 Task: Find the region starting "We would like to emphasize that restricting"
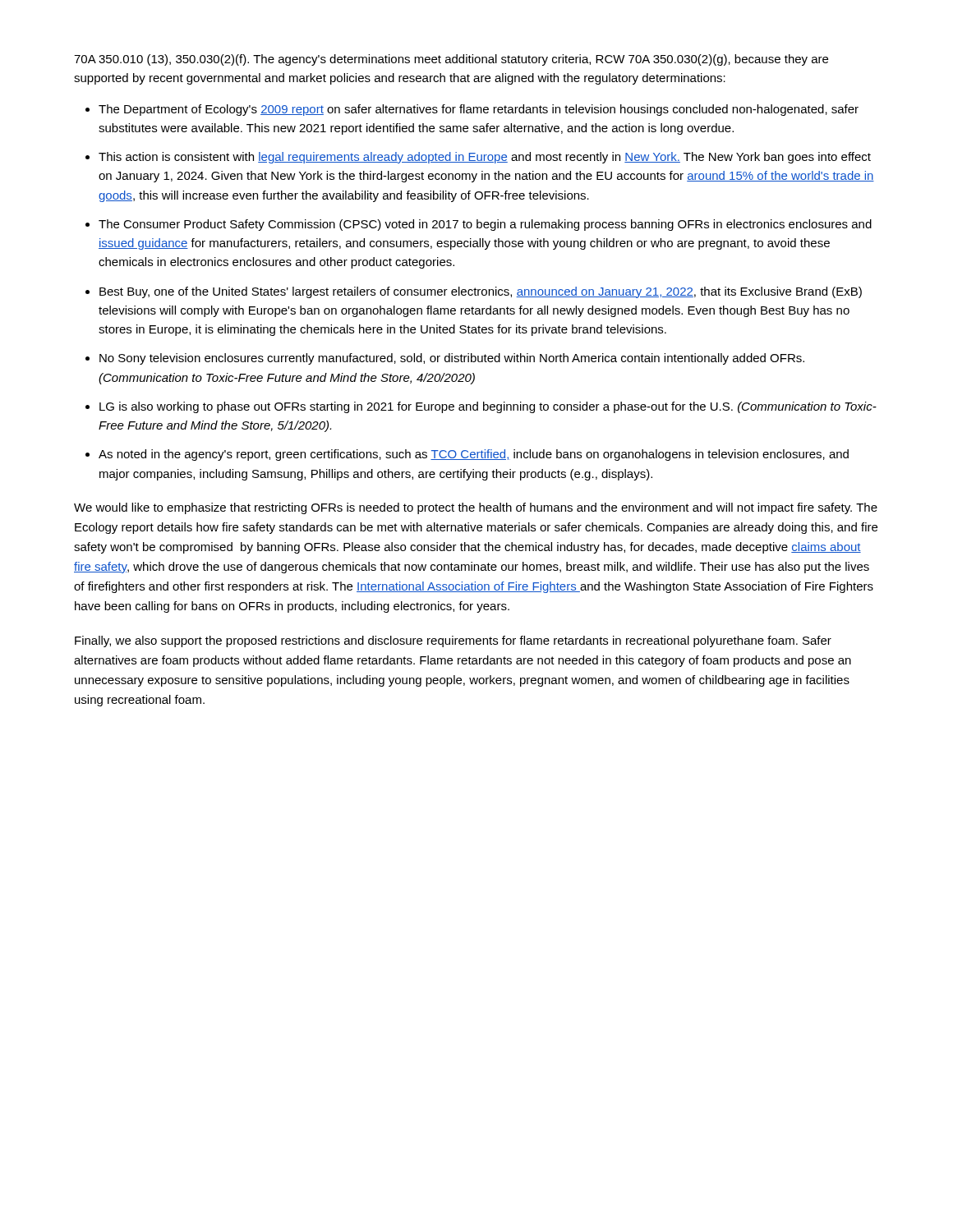476,556
